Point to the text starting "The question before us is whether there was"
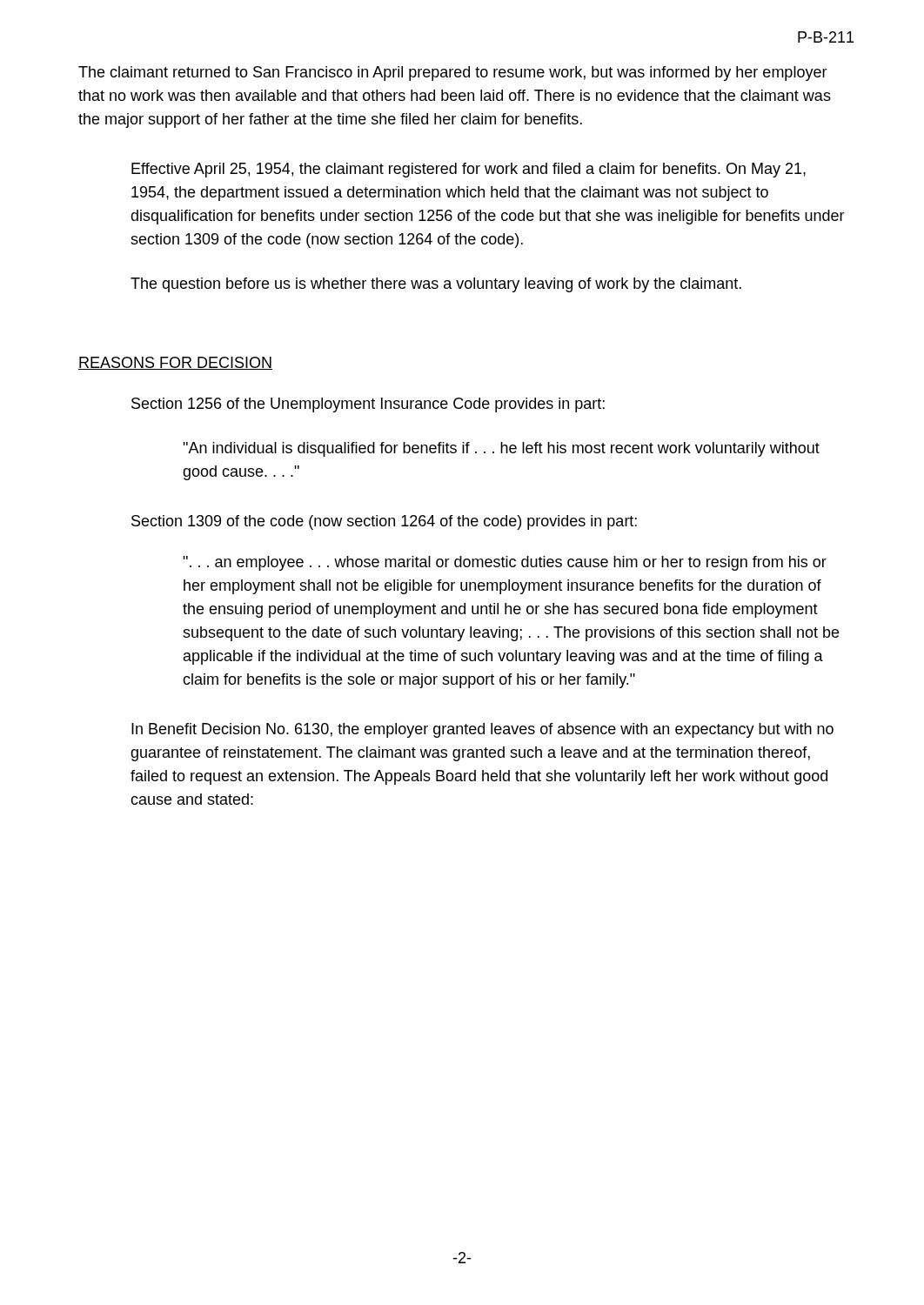The height and width of the screenshot is (1305, 924). 436,284
